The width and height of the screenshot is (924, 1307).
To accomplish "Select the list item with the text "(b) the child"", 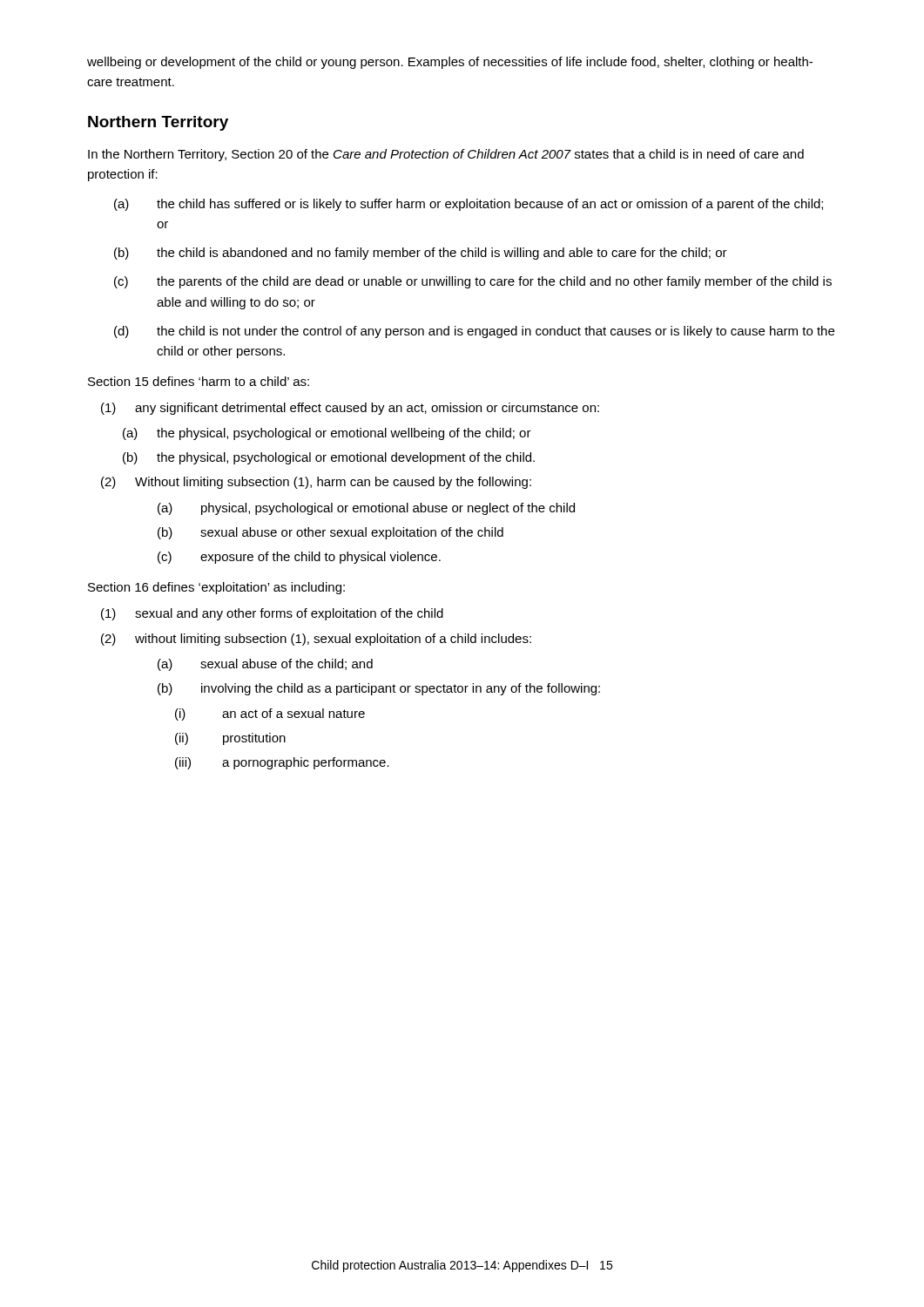I will pyautogui.click(x=462, y=252).
